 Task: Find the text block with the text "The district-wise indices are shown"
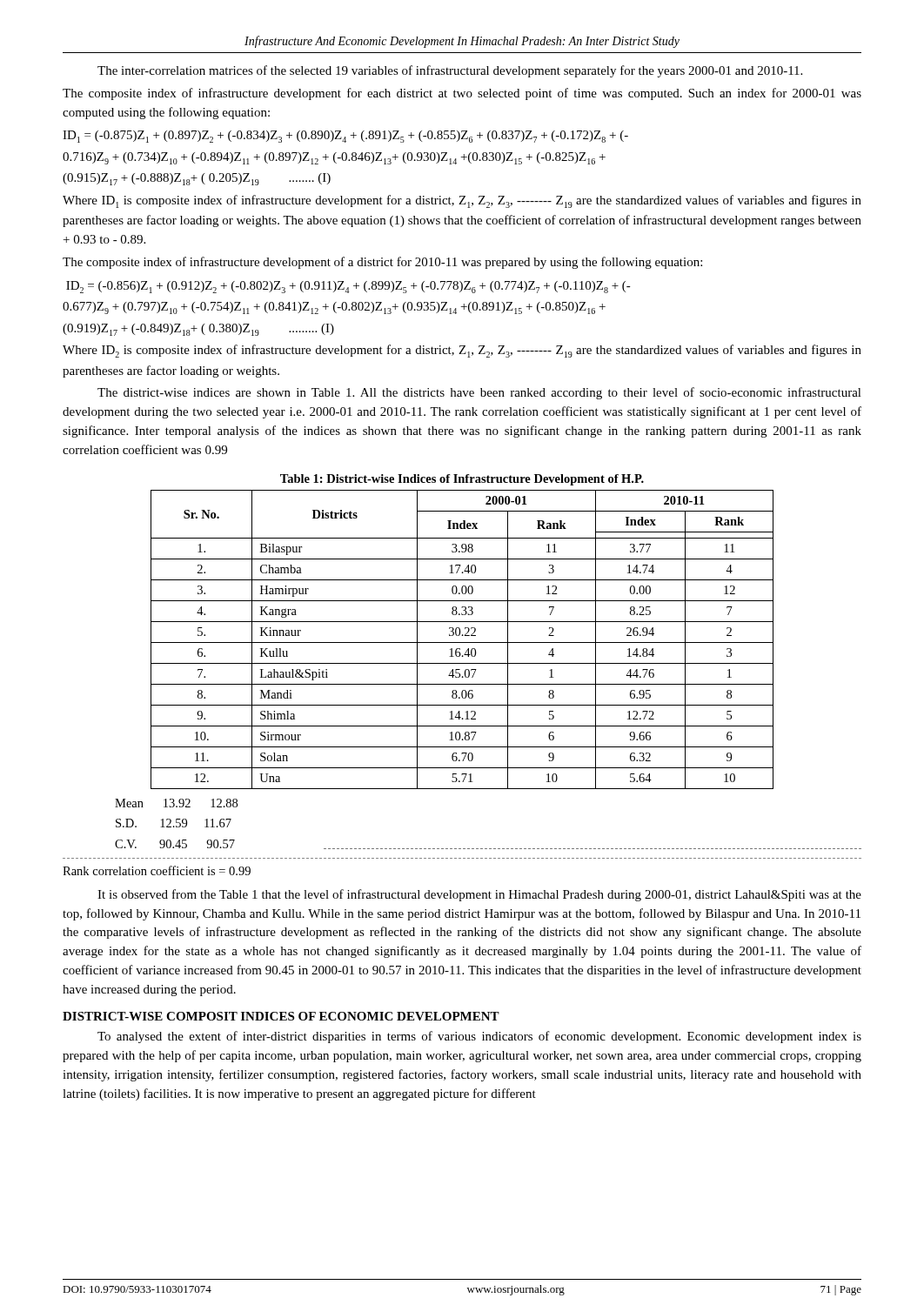pos(462,421)
